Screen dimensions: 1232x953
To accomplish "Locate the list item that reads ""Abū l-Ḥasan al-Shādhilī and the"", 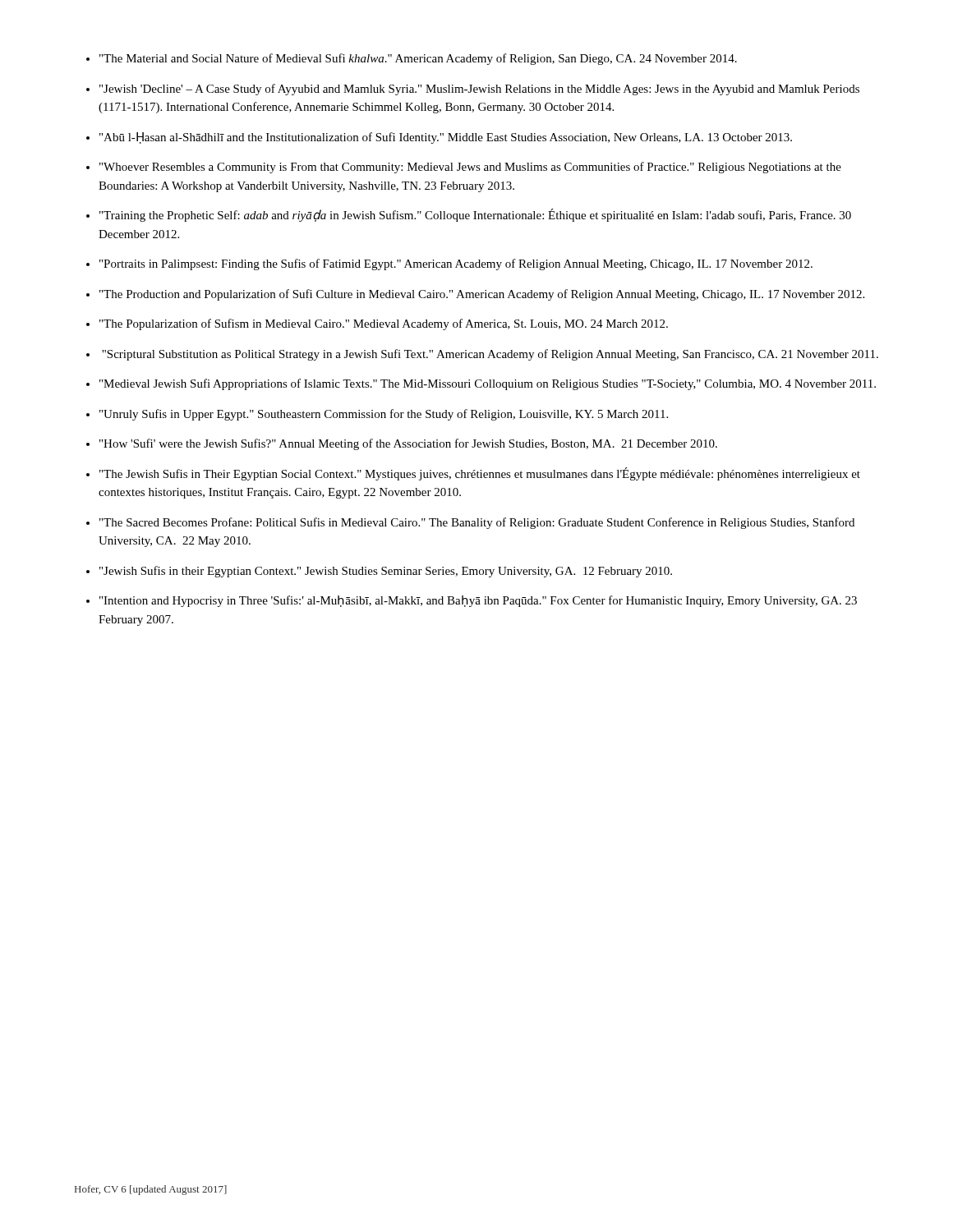I will point(446,137).
